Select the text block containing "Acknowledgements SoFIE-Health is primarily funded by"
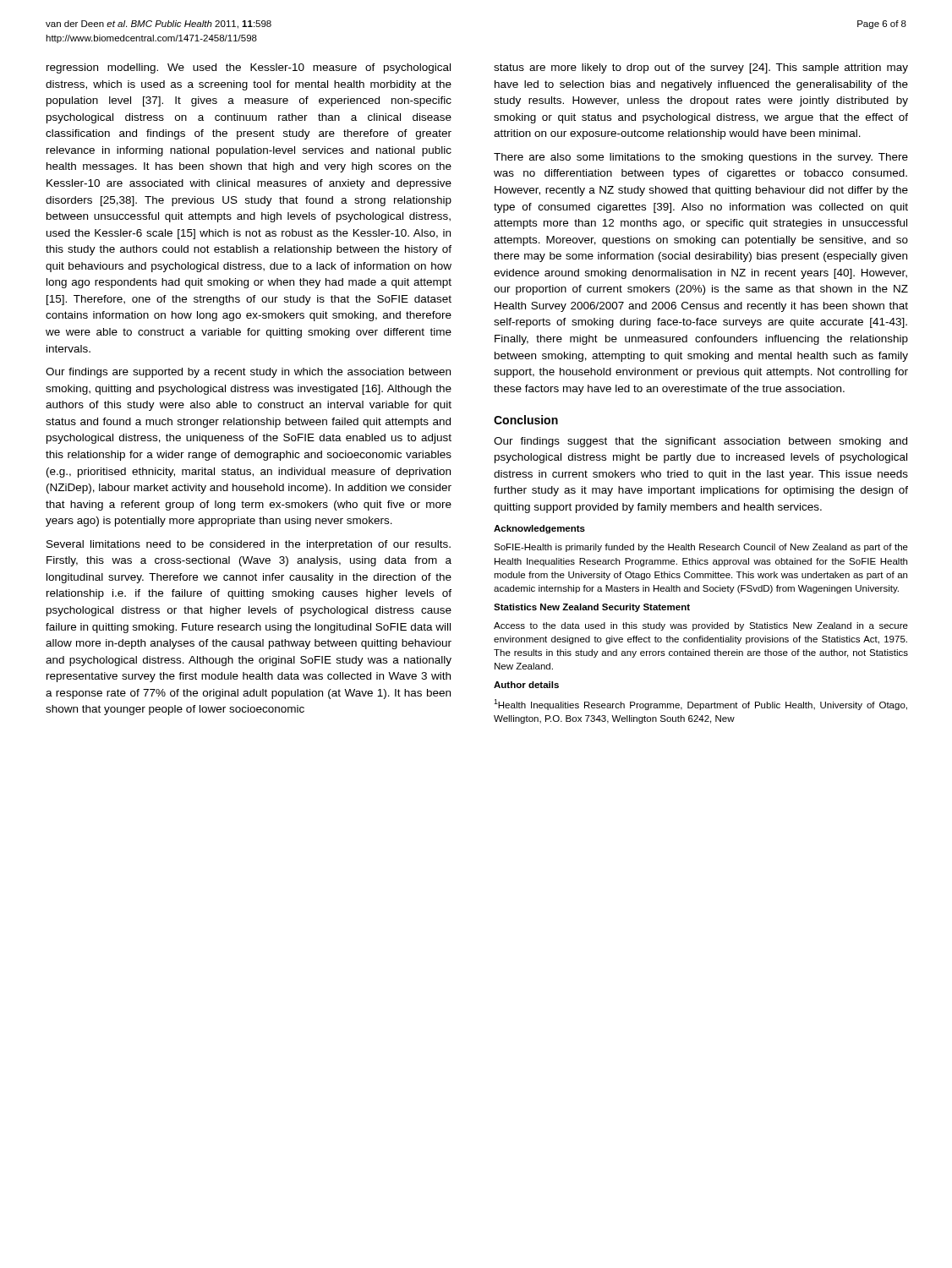The image size is (952, 1268). (701, 558)
